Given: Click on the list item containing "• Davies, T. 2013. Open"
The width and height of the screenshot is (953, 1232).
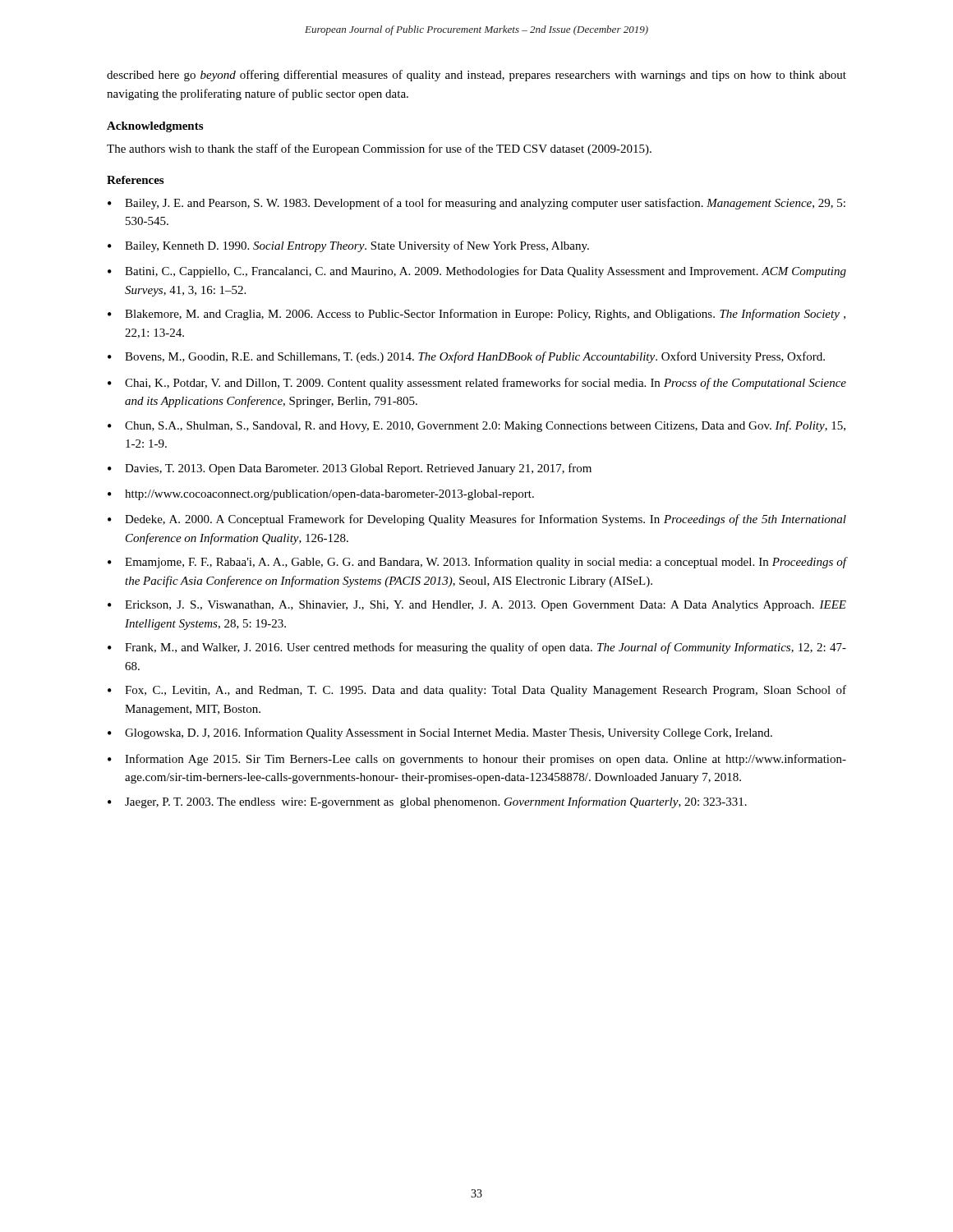Looking at the screenshot, I should coord(476,469).
